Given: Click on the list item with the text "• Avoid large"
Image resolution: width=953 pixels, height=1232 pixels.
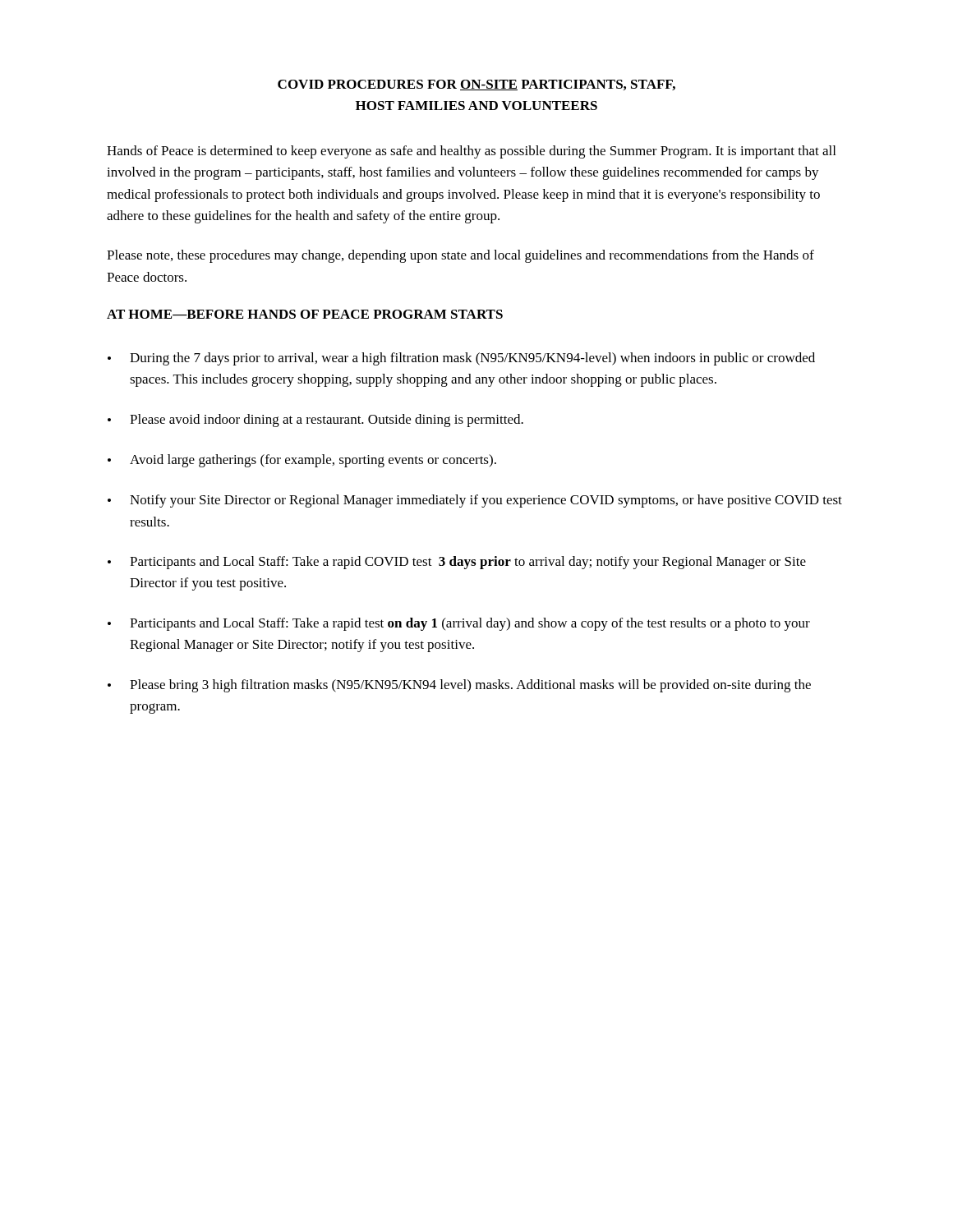Looking at the screenshot, I should [x=476, y=461].
